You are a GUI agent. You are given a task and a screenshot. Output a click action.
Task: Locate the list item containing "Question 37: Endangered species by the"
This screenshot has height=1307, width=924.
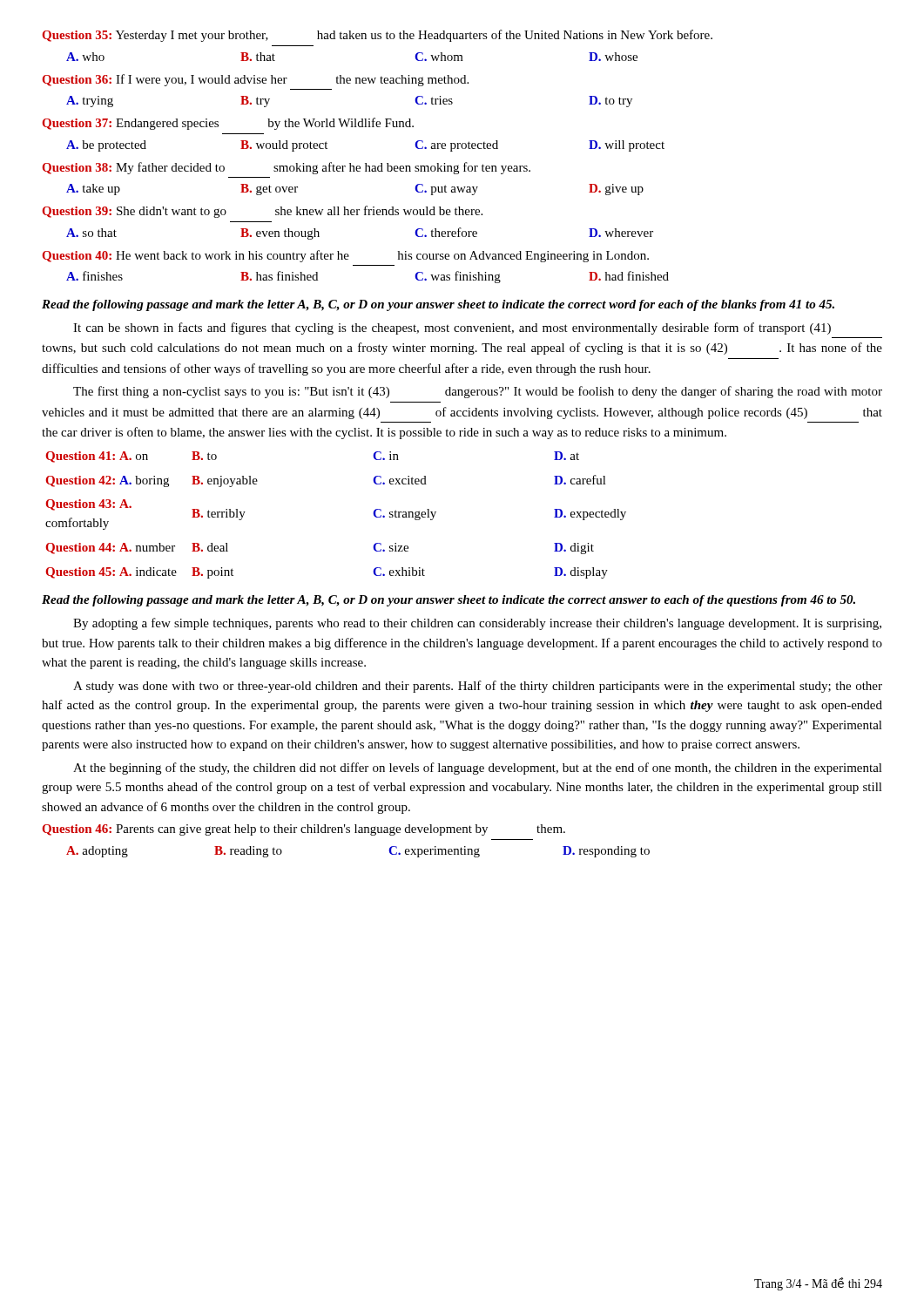point(462,134)
